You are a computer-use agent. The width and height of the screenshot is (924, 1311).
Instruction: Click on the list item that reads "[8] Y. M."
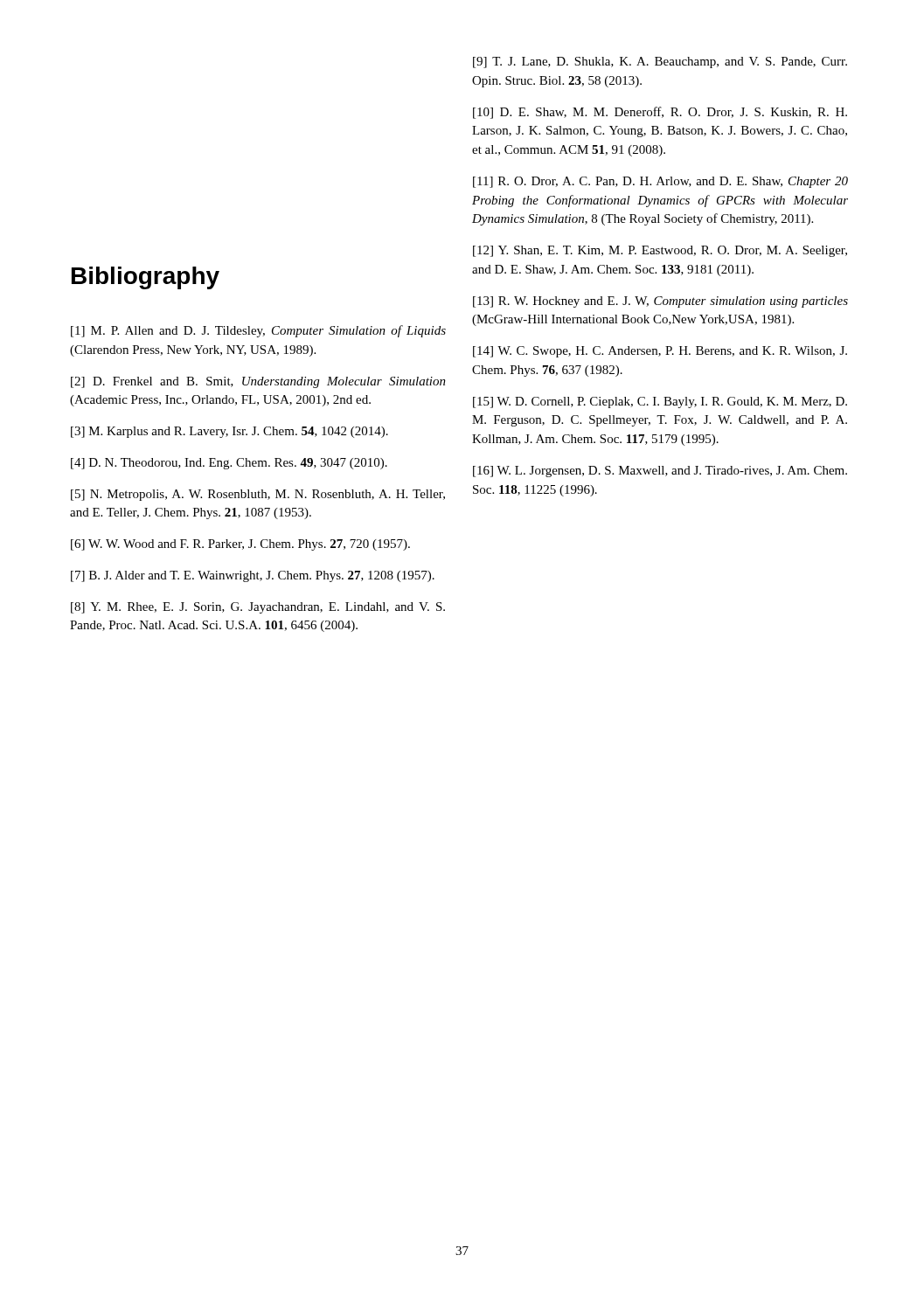[x=258, y=616]
